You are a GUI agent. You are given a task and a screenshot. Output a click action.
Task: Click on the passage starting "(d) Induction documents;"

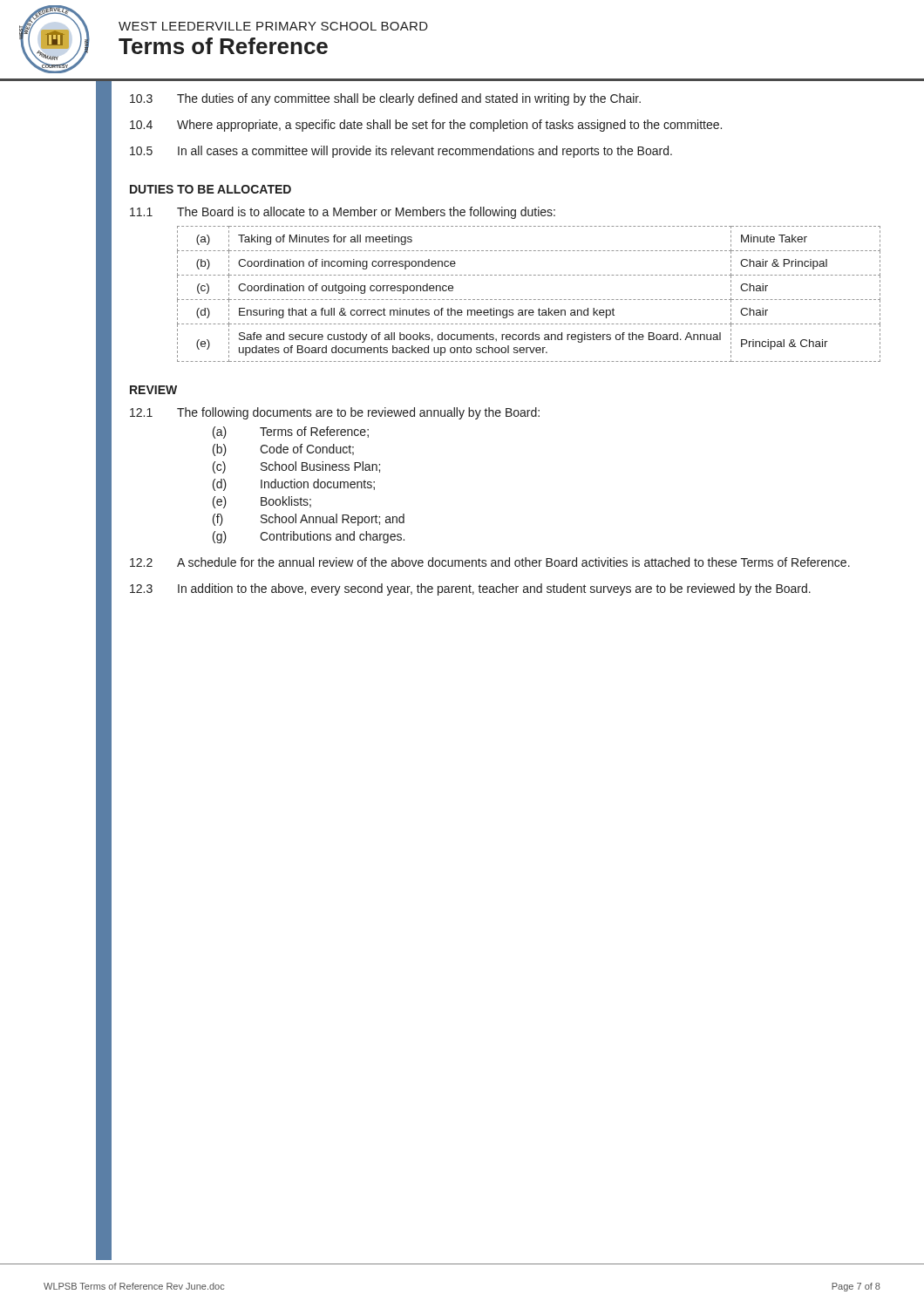(x=294, y=484)
